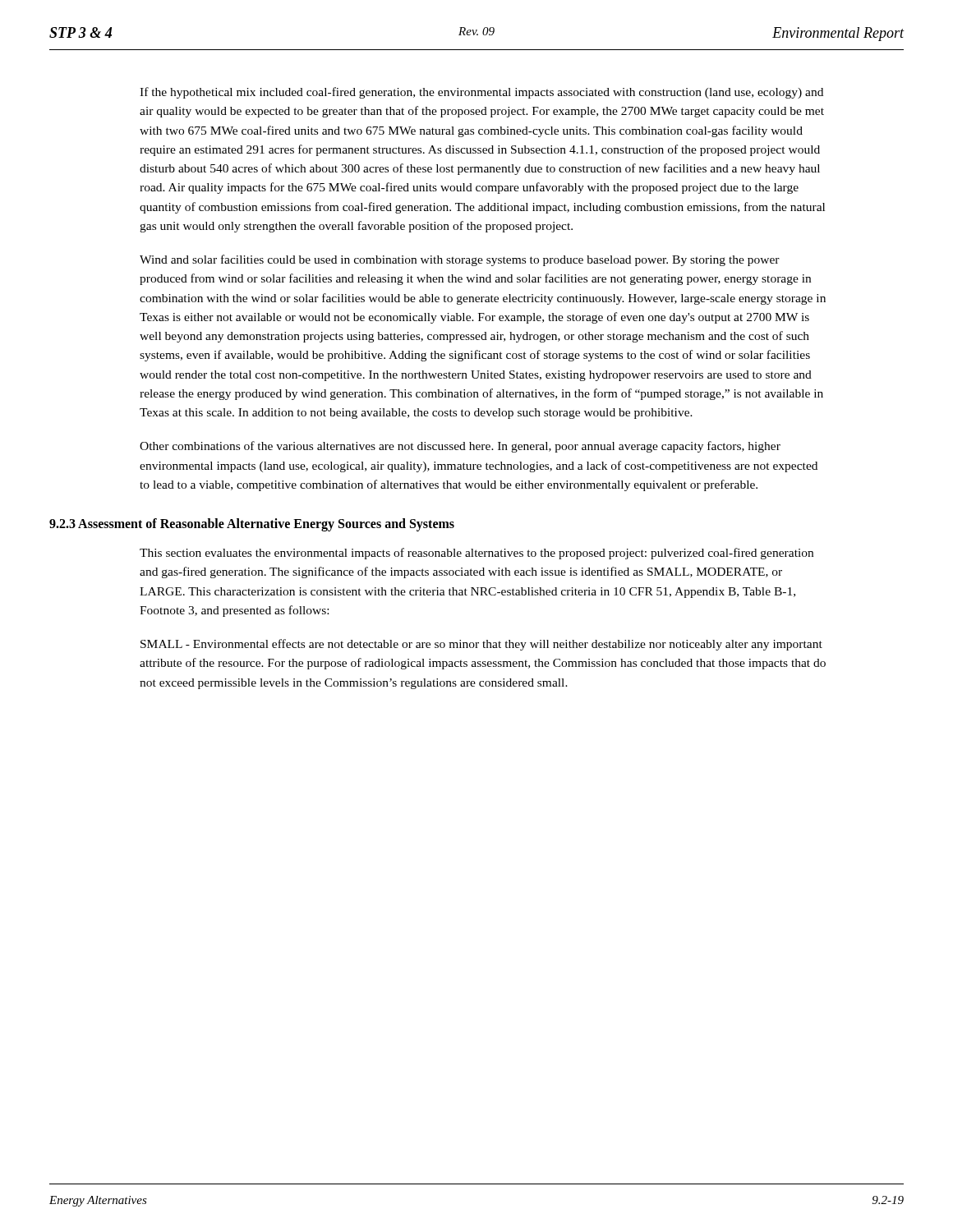Click on the block starting "SMALL - Environmental effects are not"
Screen dimensions: 1232x953
click(x=483, y=663)
